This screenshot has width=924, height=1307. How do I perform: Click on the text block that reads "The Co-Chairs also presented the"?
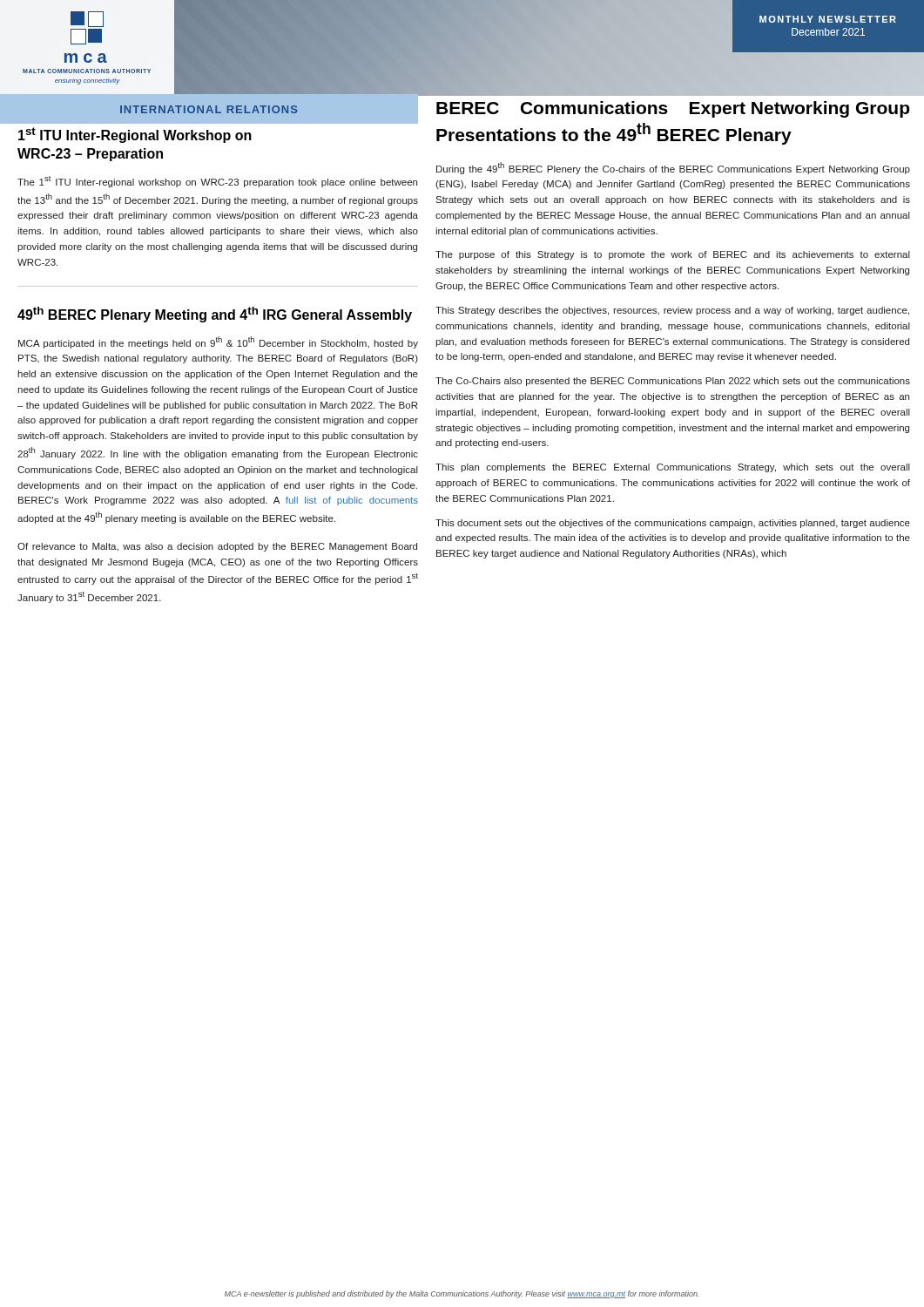[x=673, y=412]
